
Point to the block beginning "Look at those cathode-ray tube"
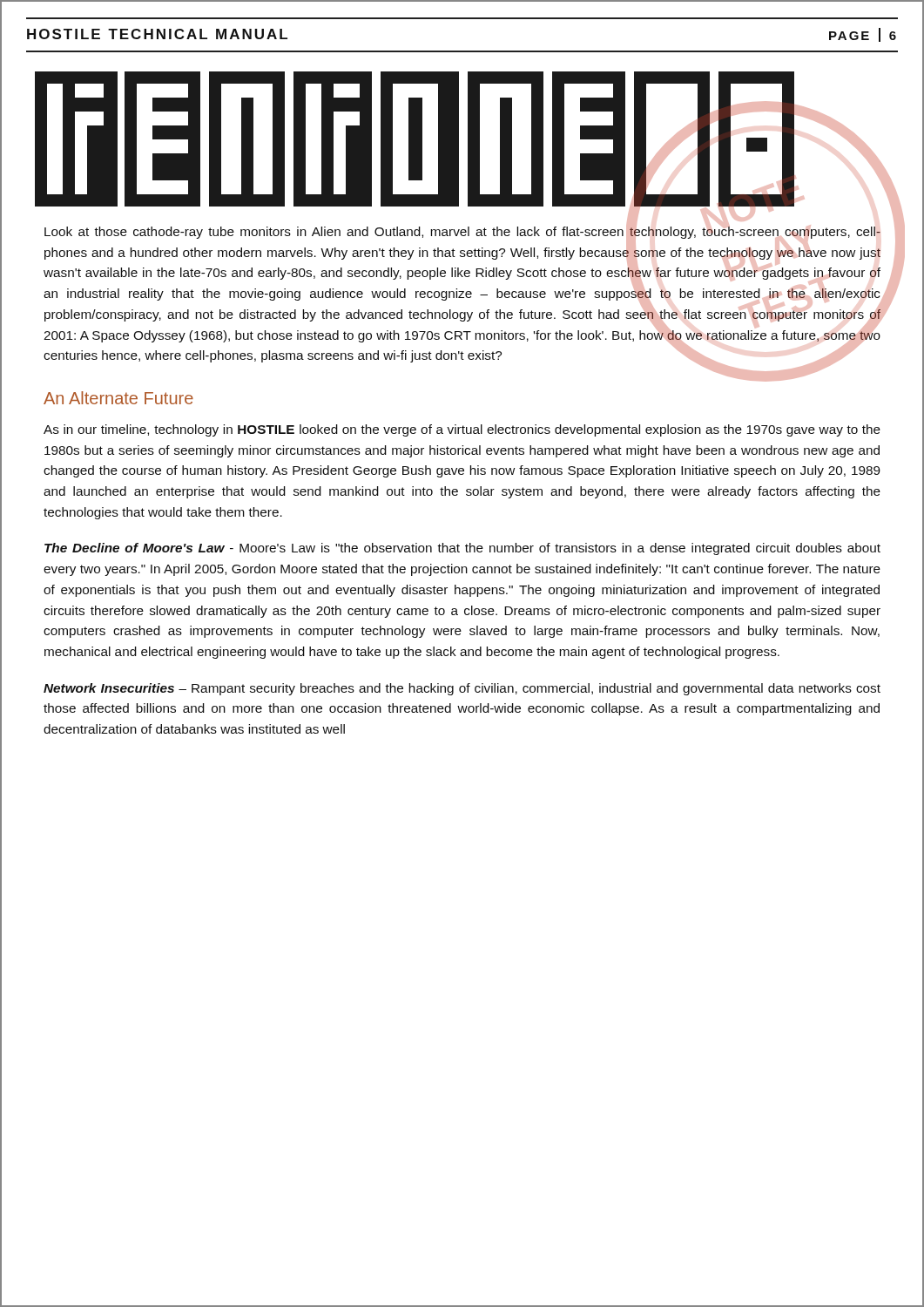(x=462, y=293)
